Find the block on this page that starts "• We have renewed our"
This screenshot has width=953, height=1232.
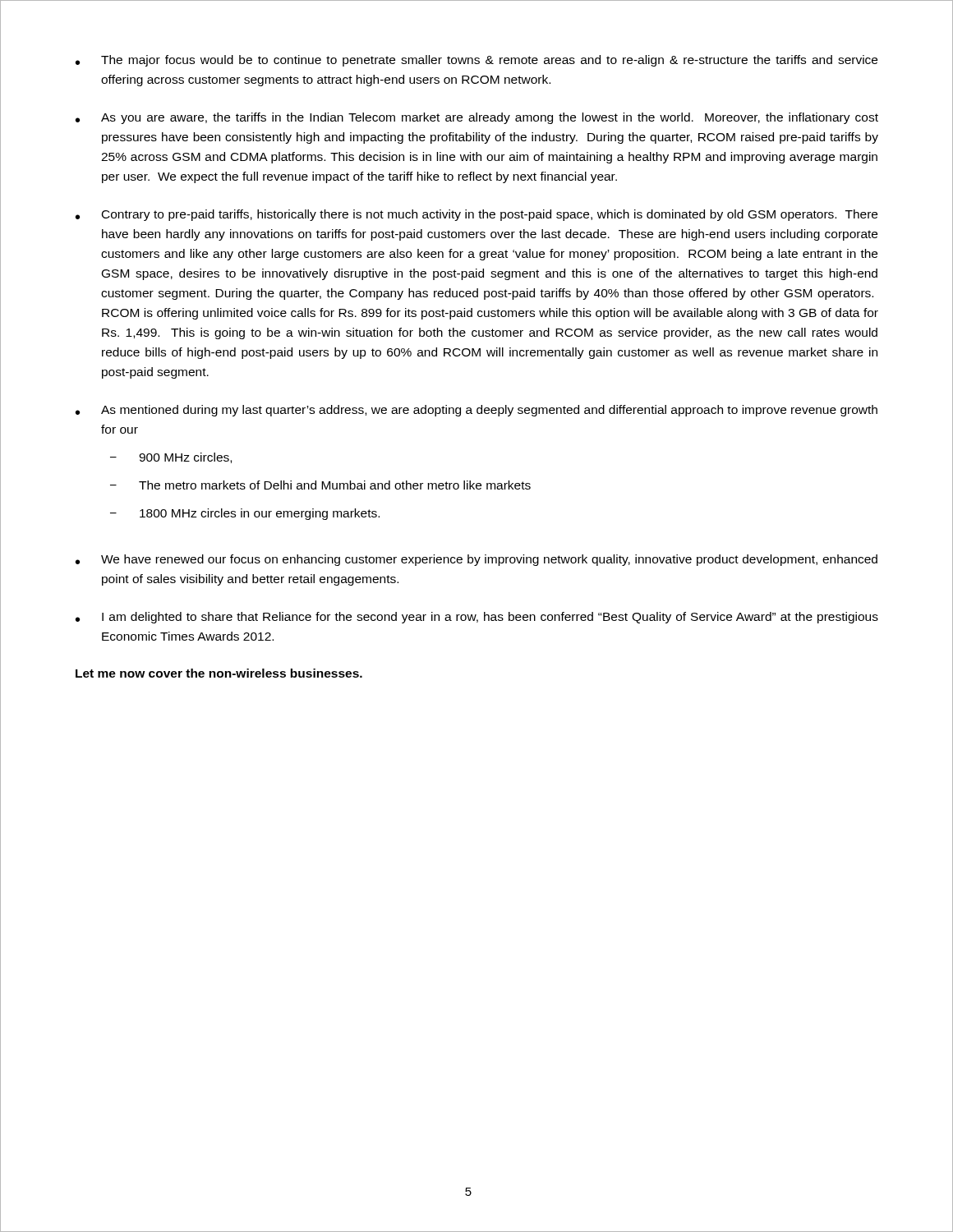point(476,569)
